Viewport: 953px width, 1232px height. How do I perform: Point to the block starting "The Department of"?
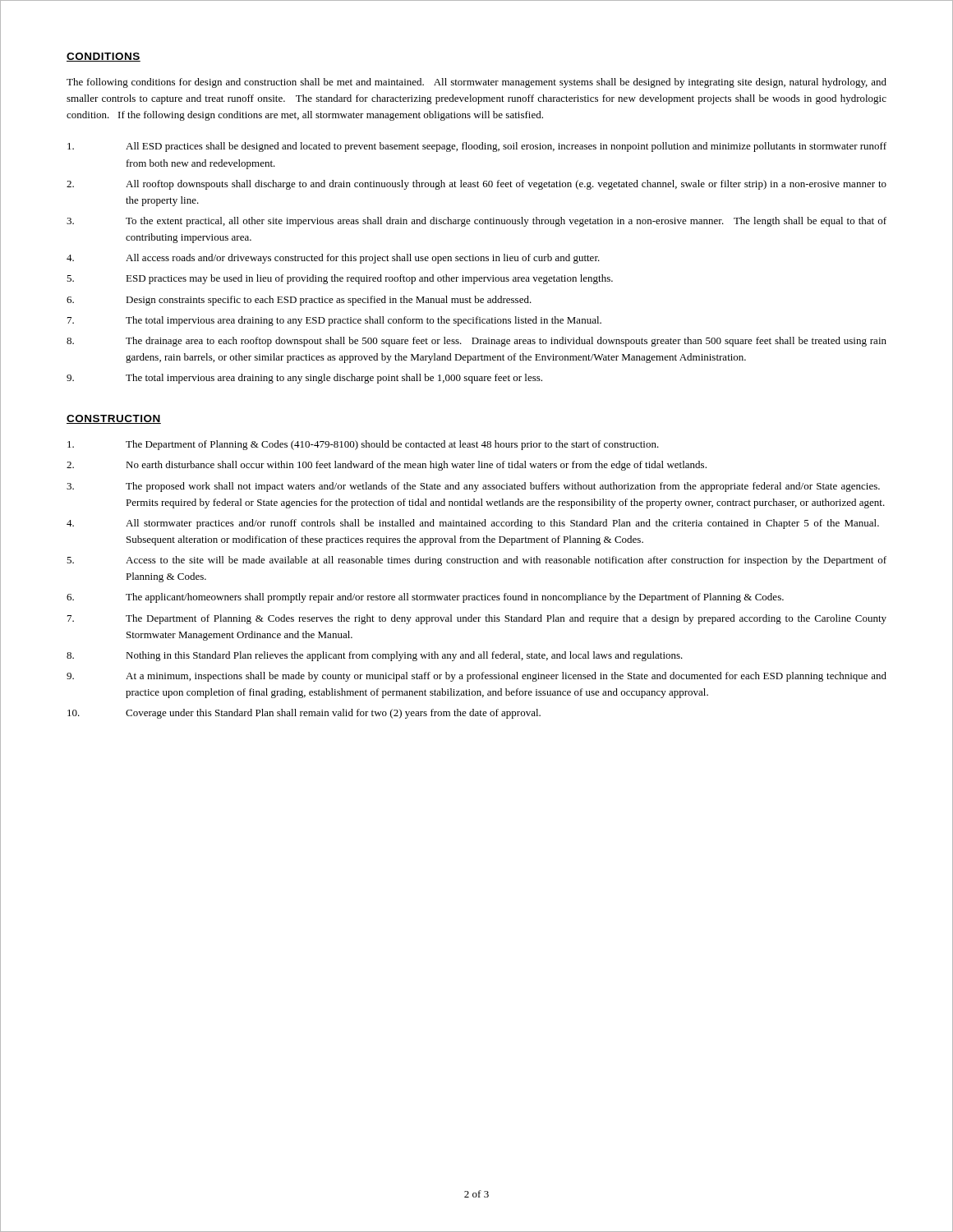(476, 445)
